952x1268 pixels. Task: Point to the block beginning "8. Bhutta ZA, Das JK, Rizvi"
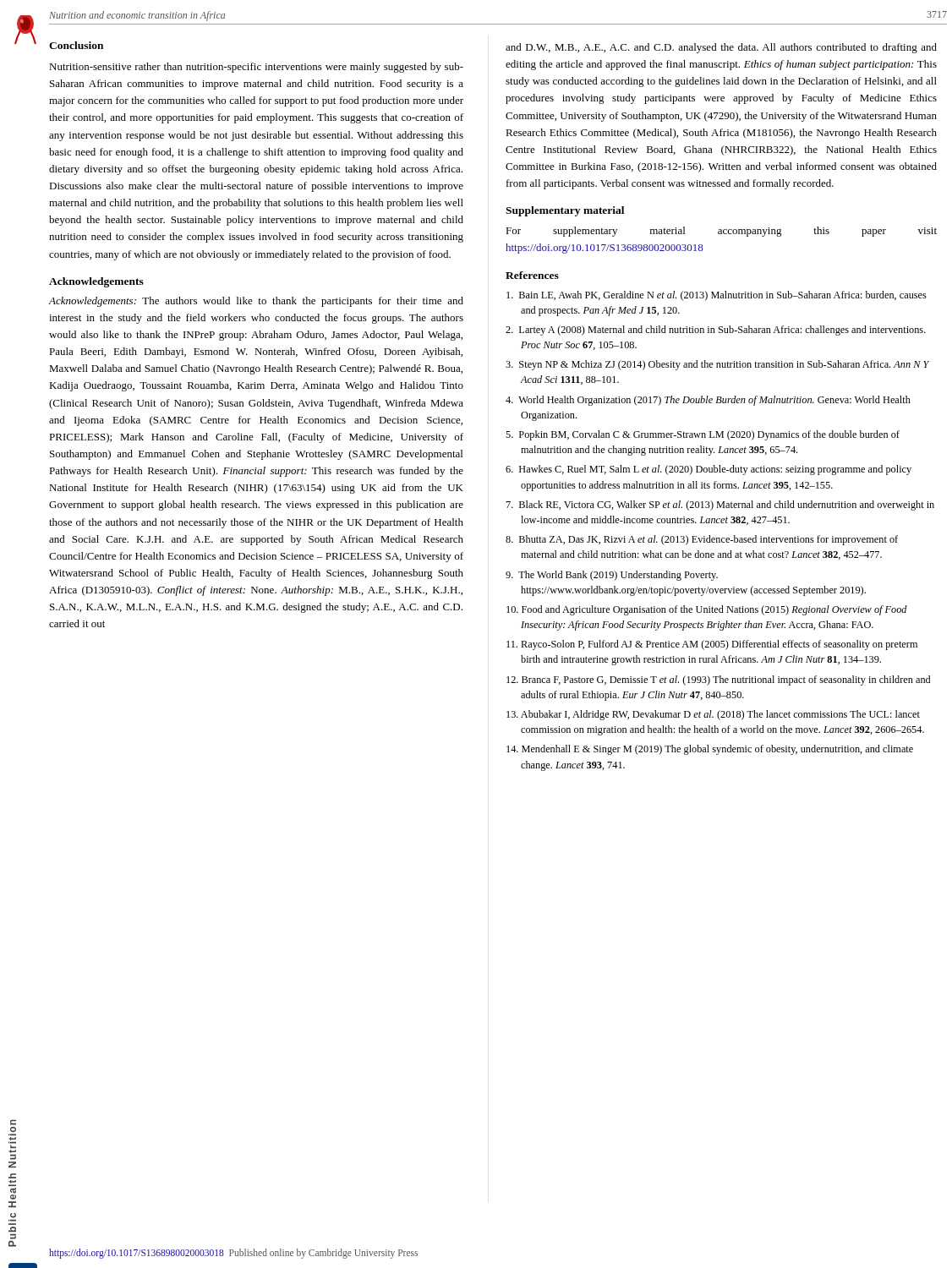(x=702, y=547)
